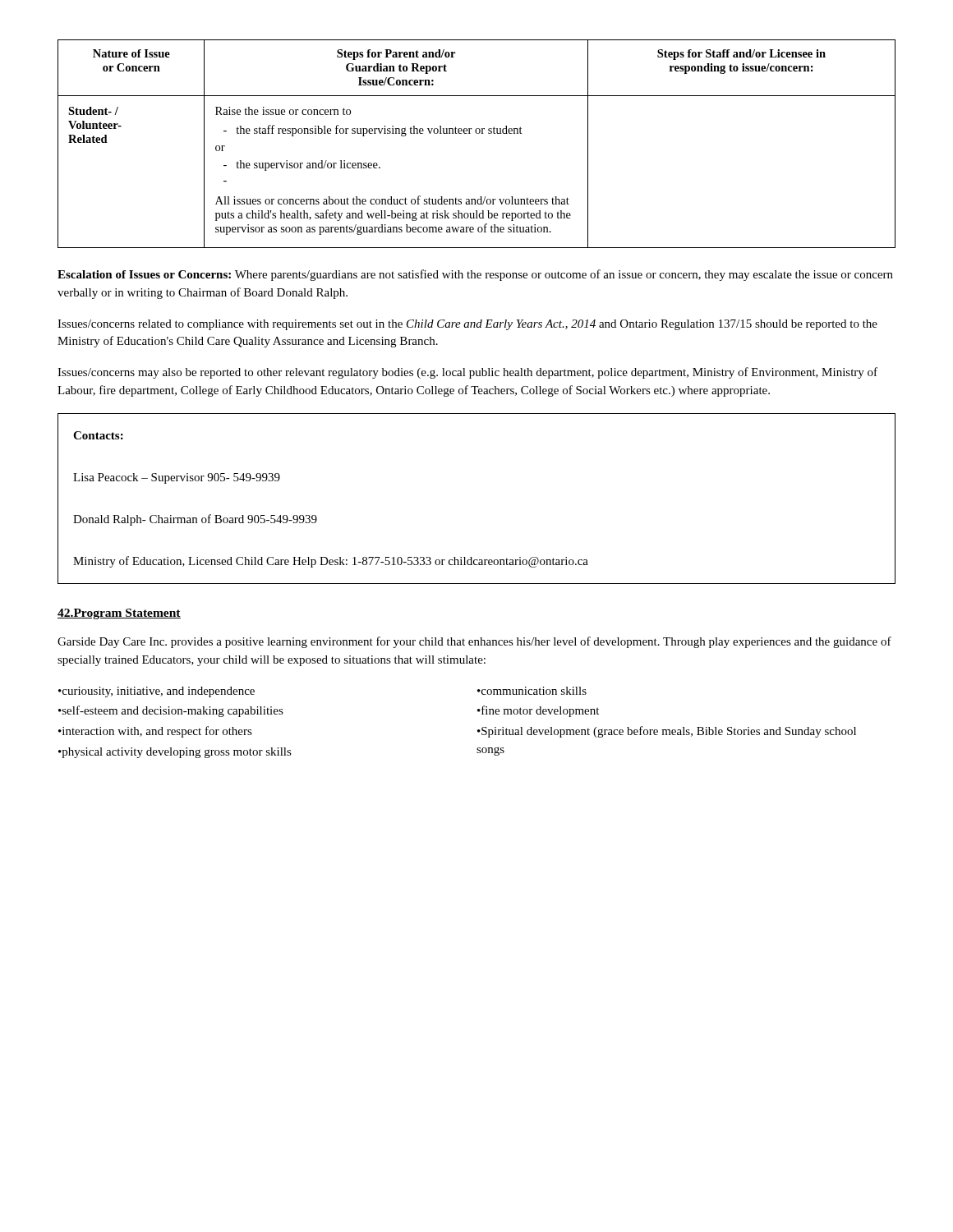
Task: Select the text block with the text "Escalation of Issues or Concerns: Where parents/guardians are"
Action: point(475,283)
